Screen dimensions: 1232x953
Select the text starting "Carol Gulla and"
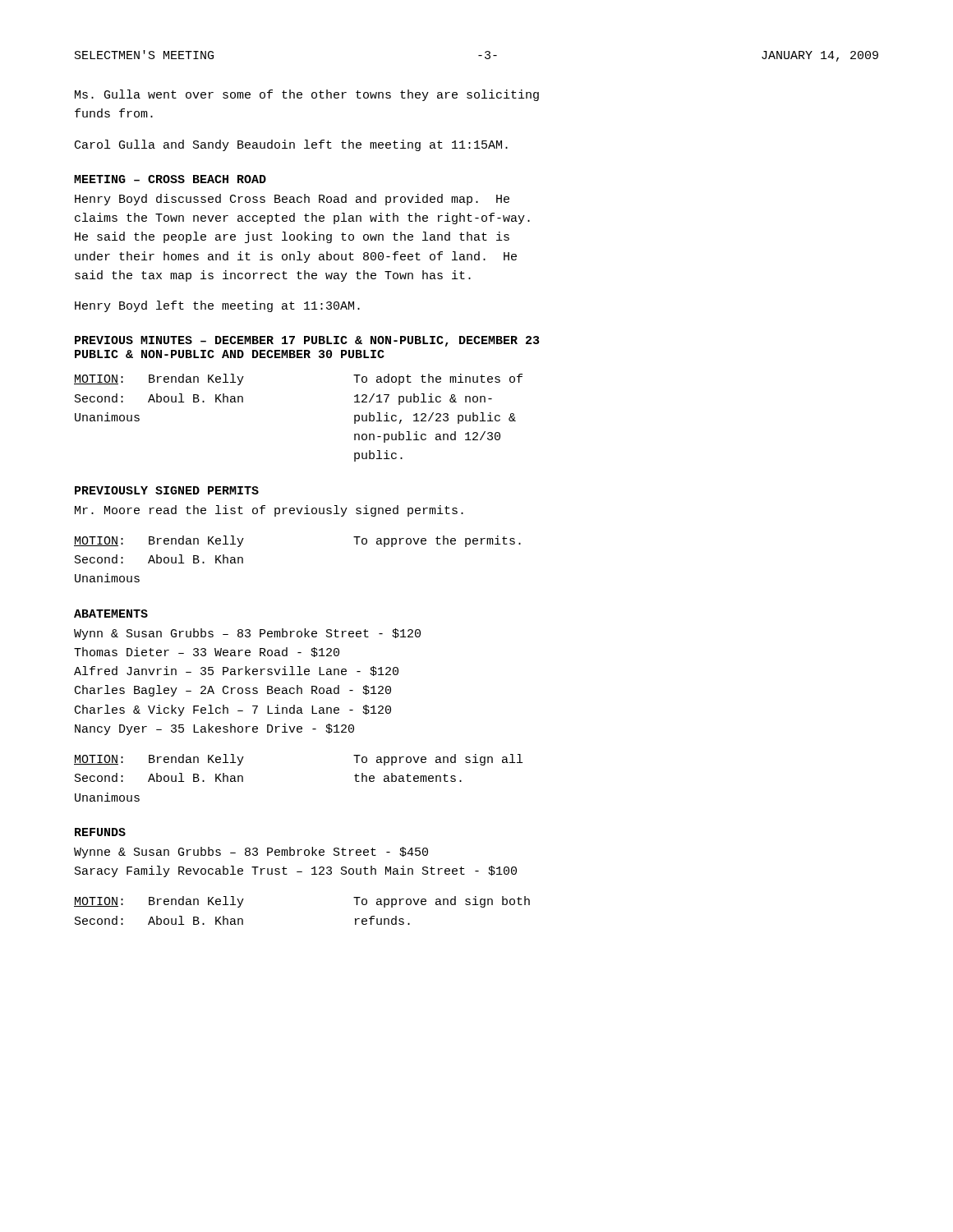(292, 145)
